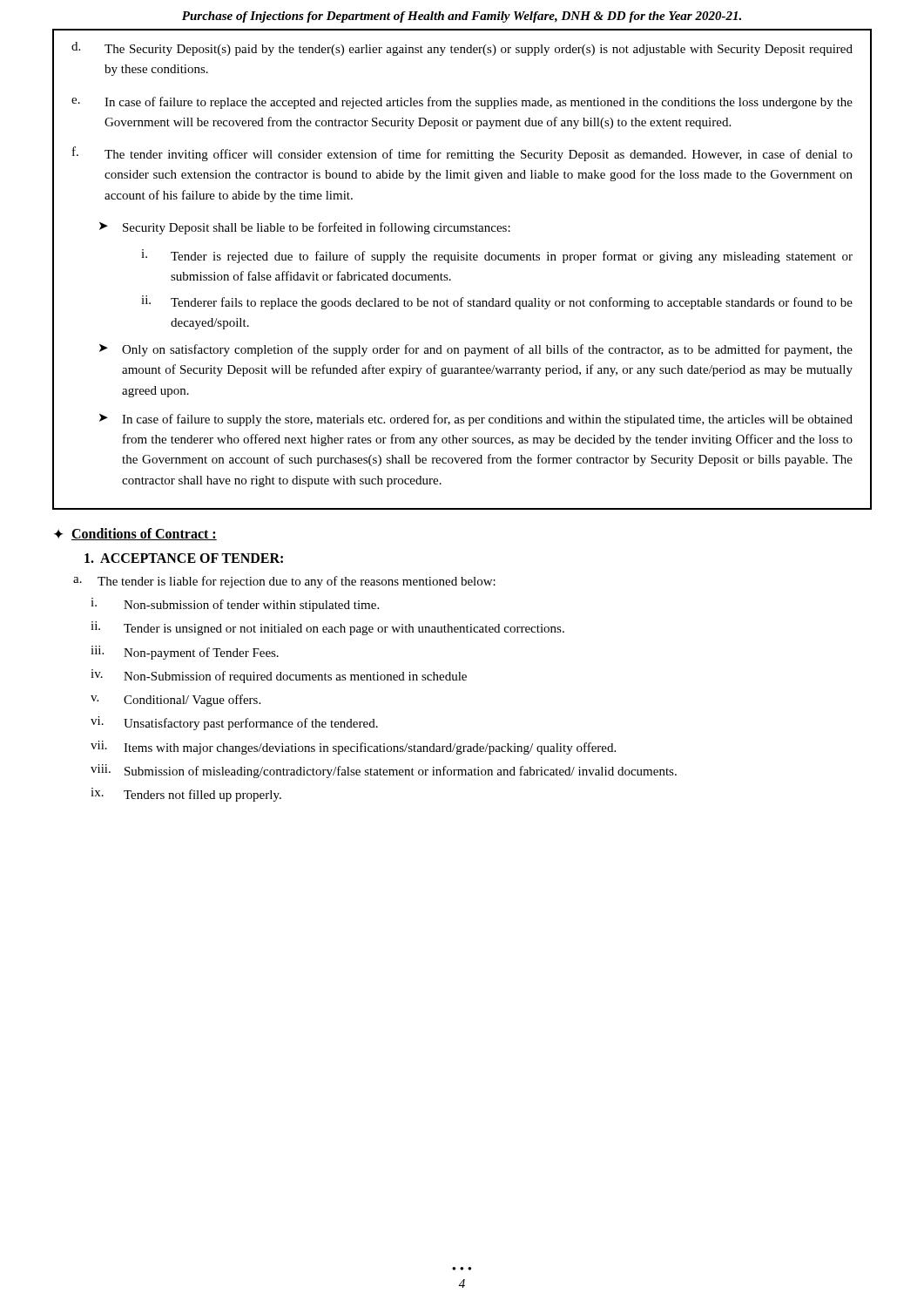Point to the region starting "i. Tender is rejected due to failure"

click(x=497, y=267)
